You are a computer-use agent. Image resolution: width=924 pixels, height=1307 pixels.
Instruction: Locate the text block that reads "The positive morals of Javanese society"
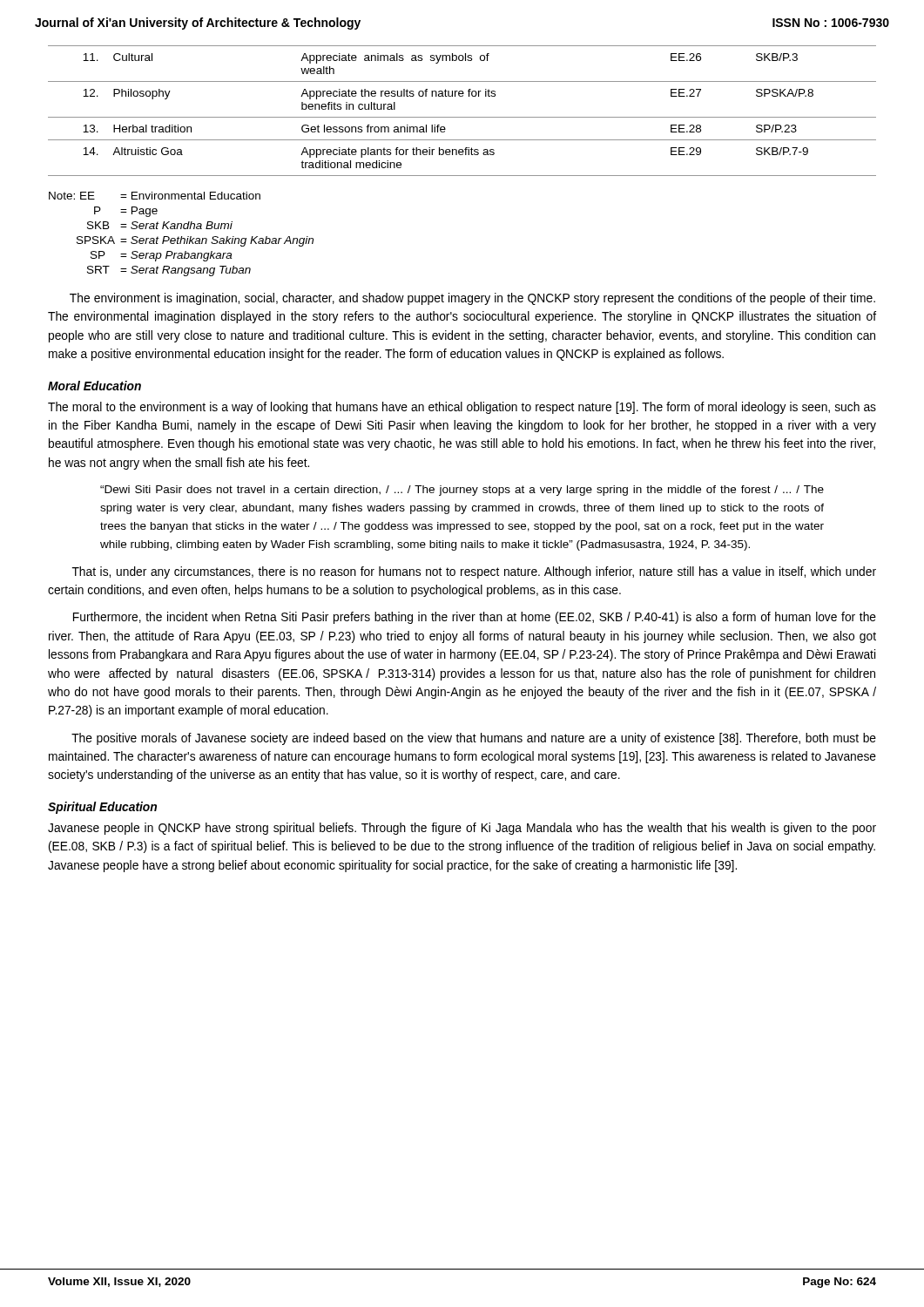click(x=462, y=757)
